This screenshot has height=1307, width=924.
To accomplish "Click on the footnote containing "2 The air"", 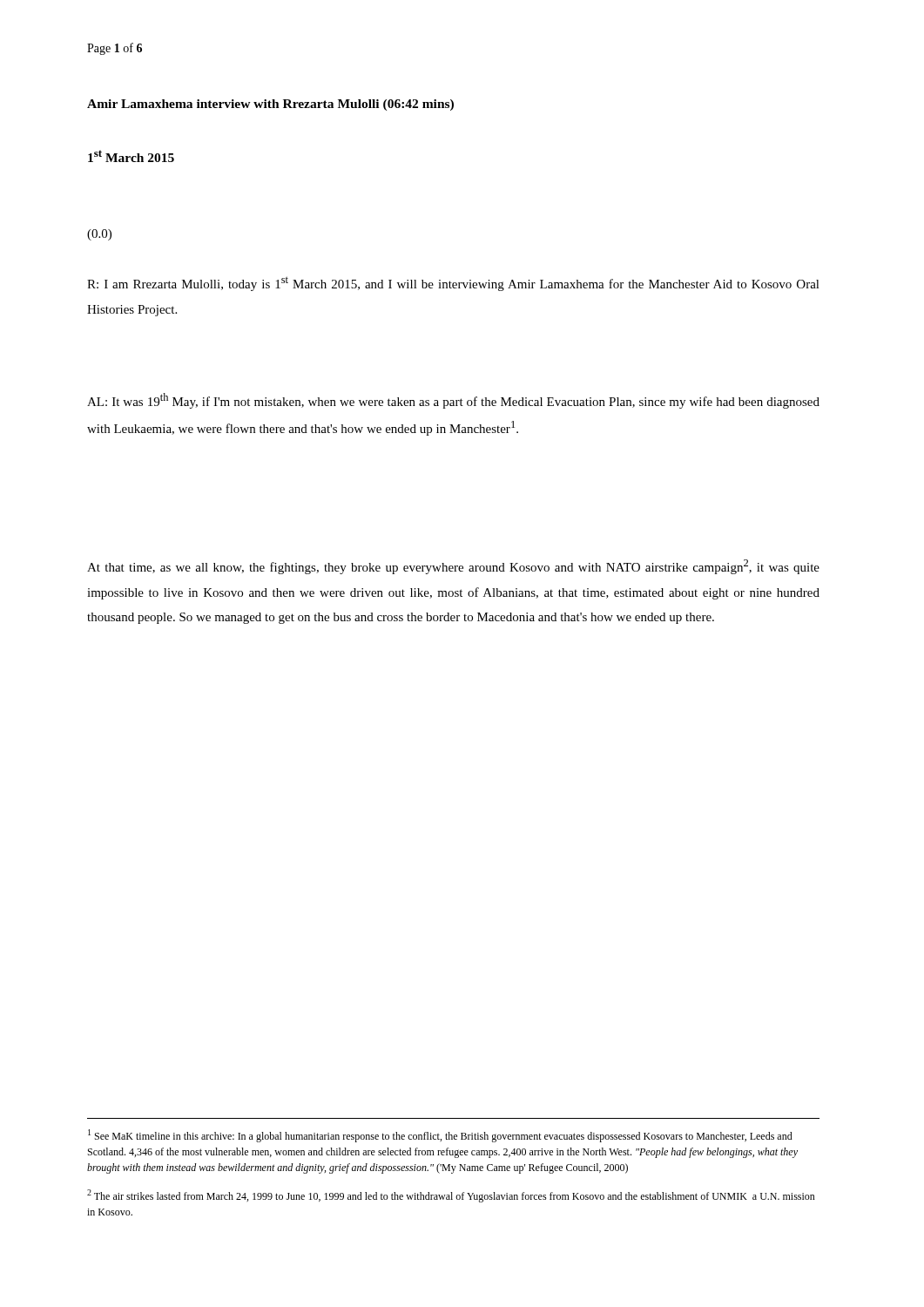I will [451, 1203].
